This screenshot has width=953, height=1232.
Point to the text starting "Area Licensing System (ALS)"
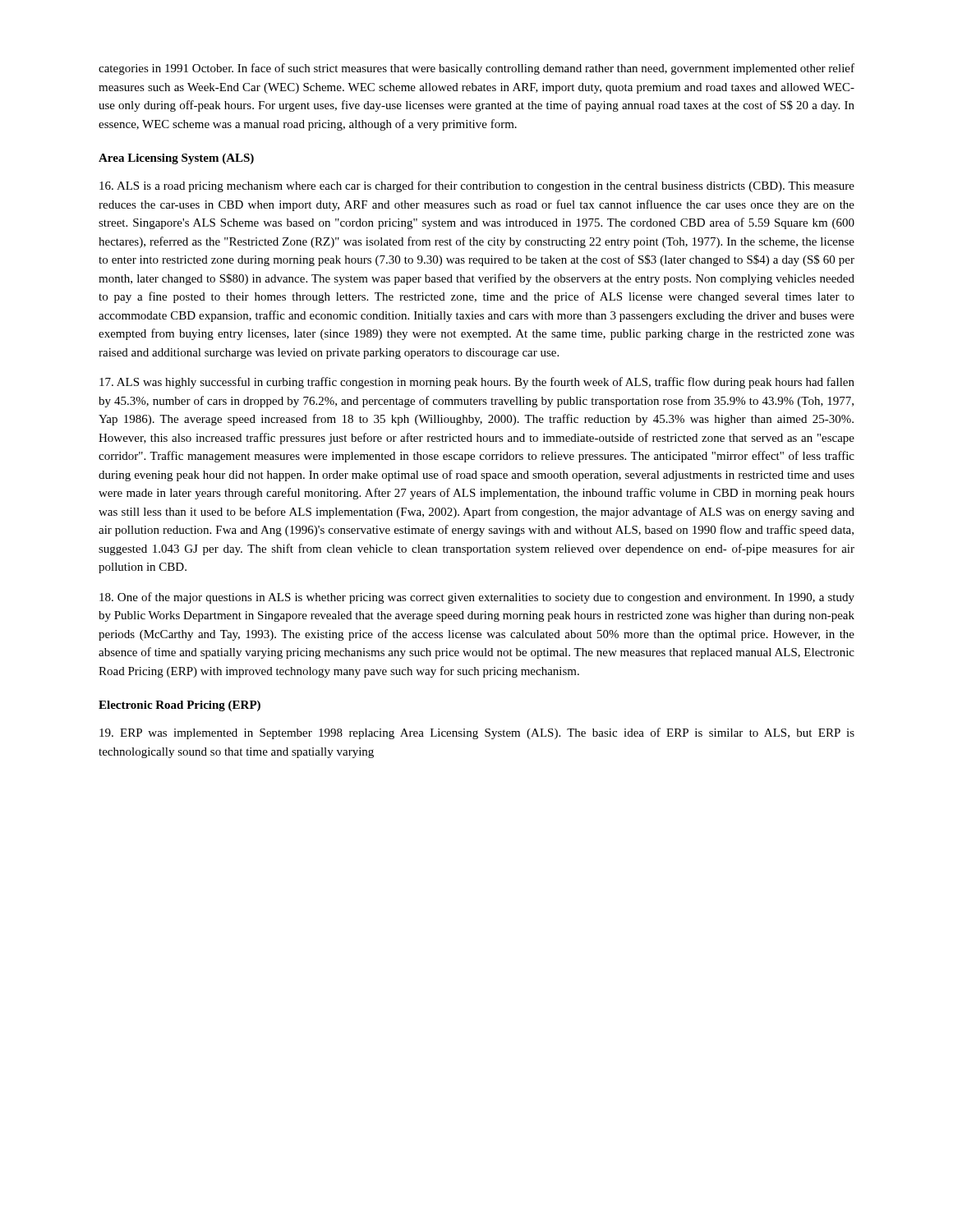pos(176,158)
